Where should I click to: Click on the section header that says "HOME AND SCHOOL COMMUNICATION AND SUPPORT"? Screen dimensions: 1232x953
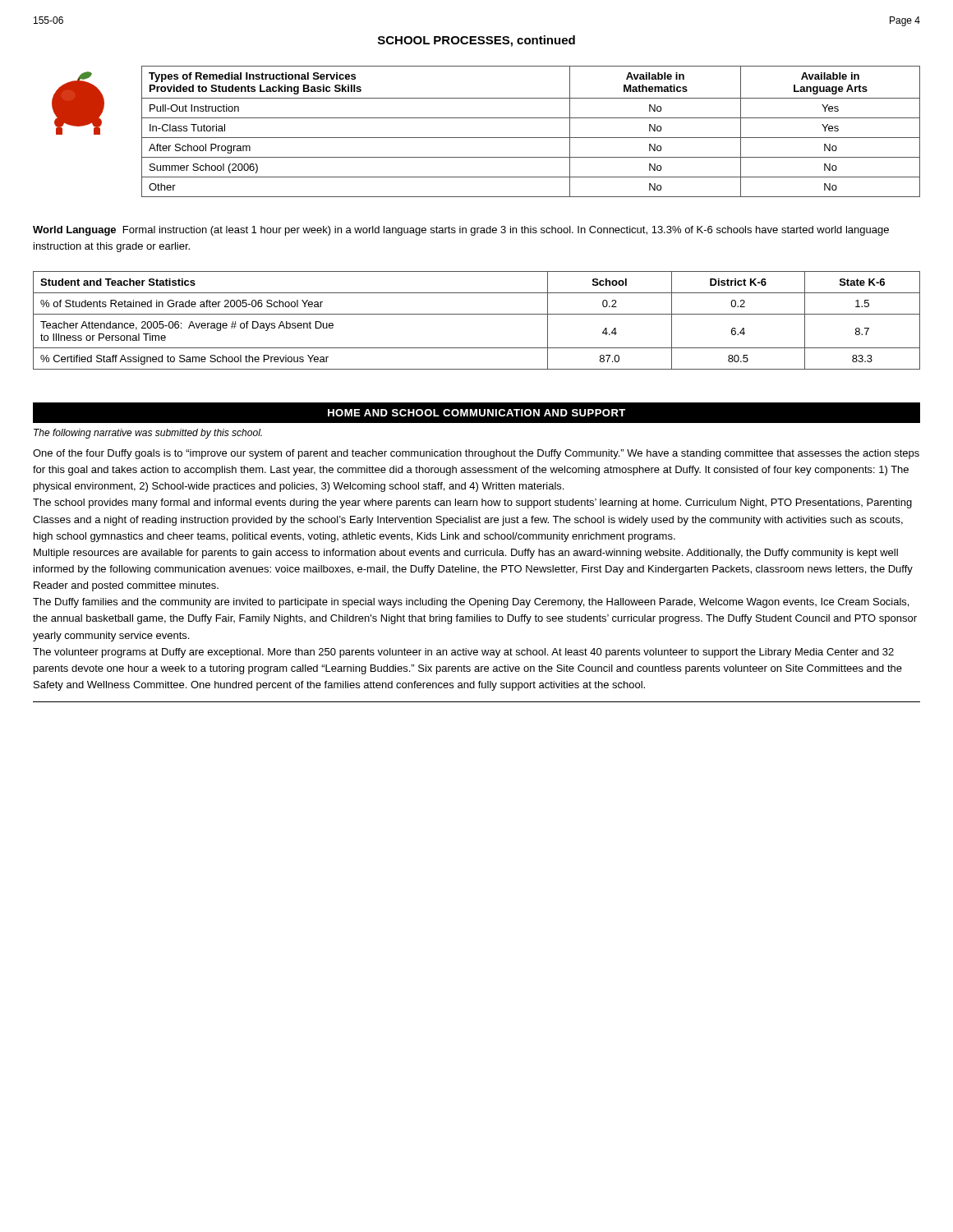pyautogui.click(x=476, y=413)
